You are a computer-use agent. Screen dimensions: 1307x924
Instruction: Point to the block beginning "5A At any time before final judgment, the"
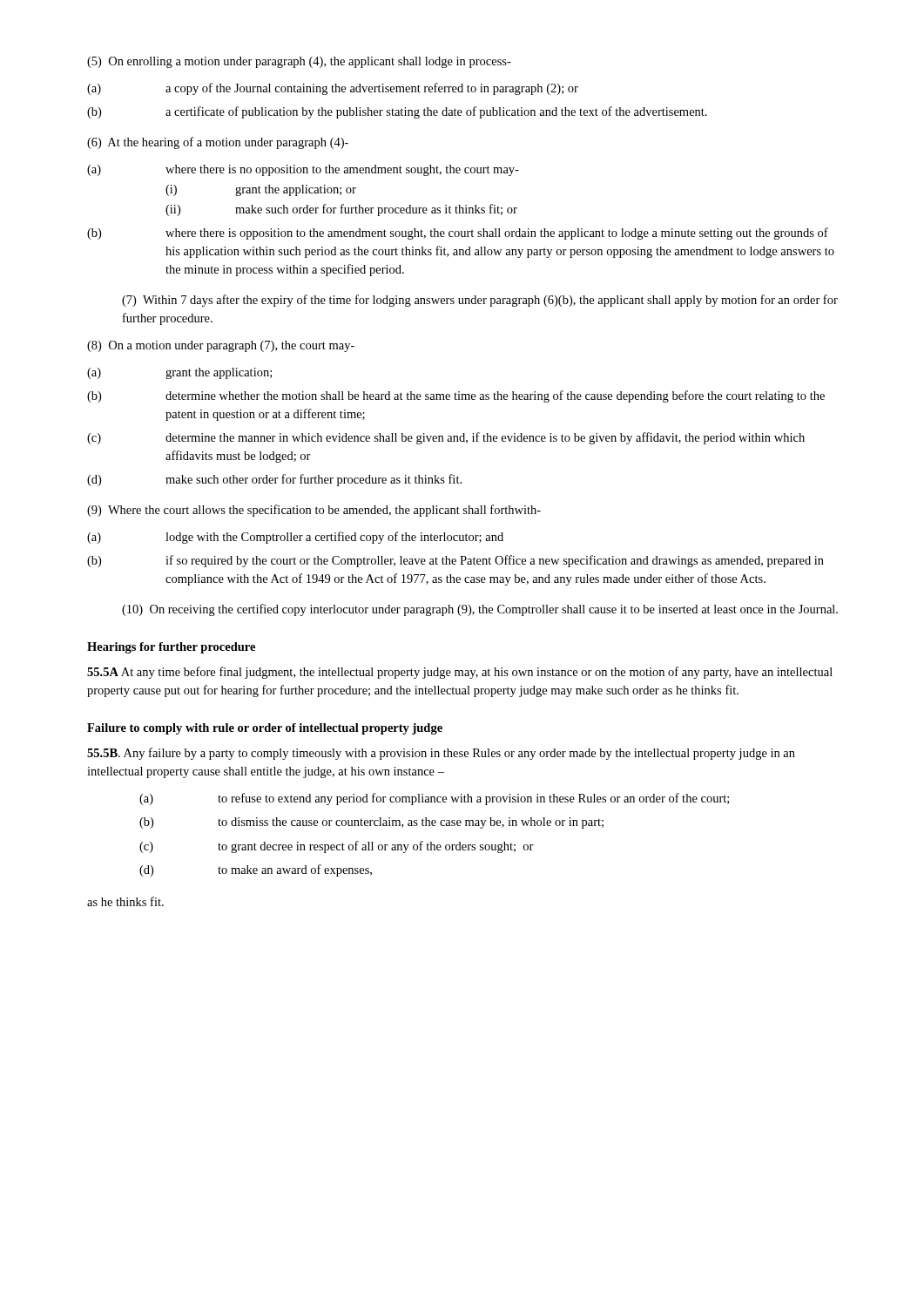click(460, 681)
